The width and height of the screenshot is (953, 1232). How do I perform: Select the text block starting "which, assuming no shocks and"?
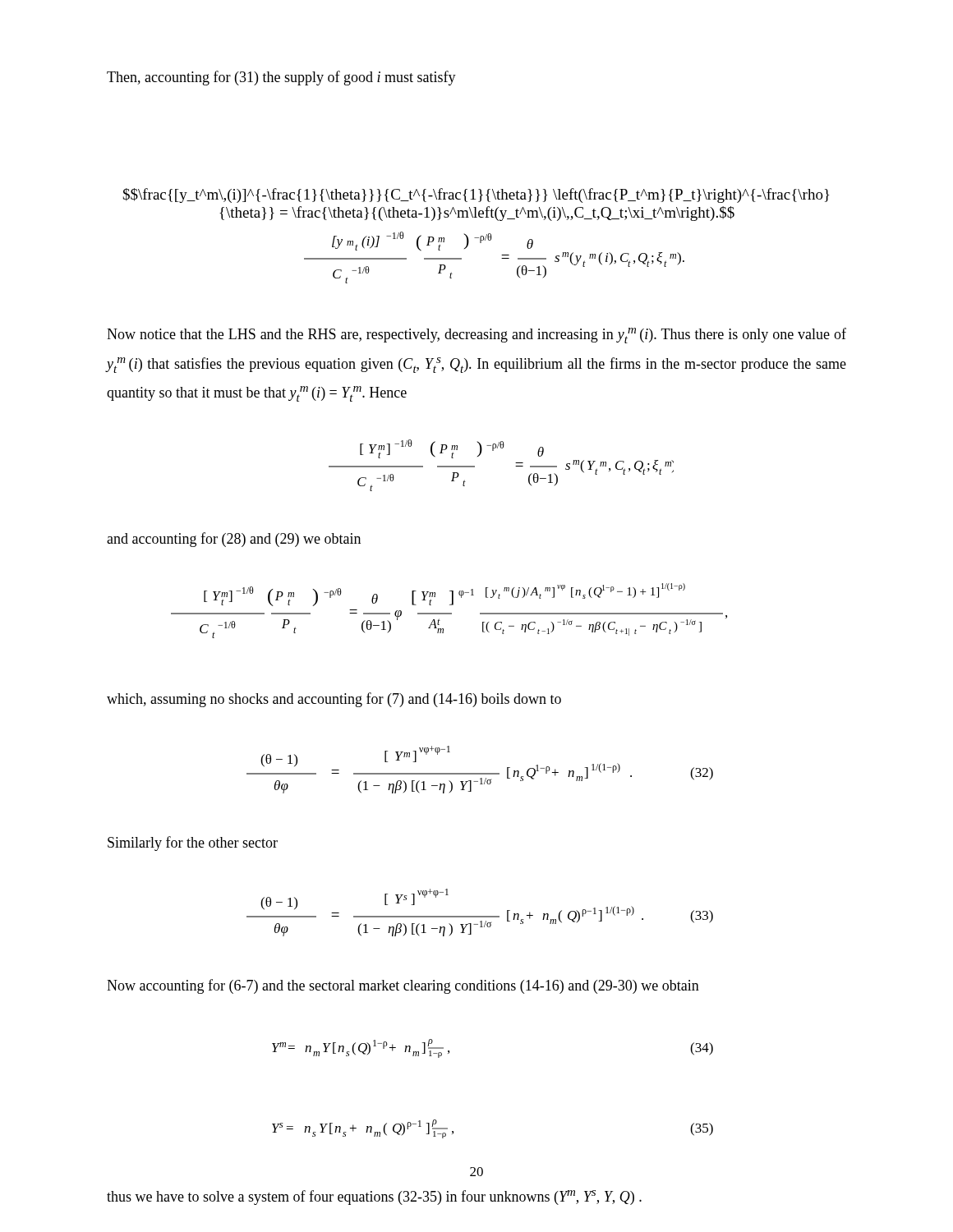tap(334, 699)
